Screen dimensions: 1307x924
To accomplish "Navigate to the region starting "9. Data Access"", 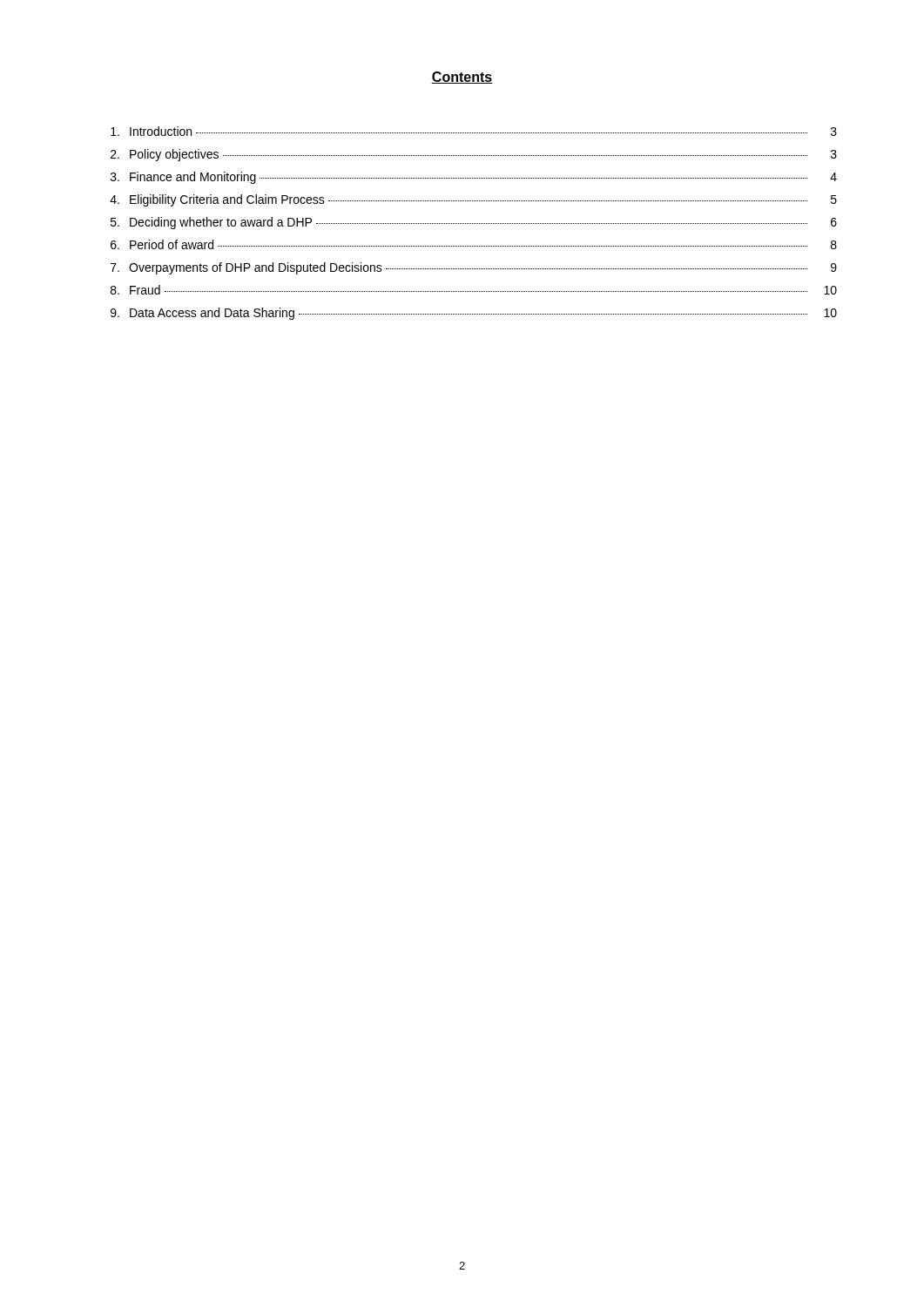I will (x=462, y=313).
